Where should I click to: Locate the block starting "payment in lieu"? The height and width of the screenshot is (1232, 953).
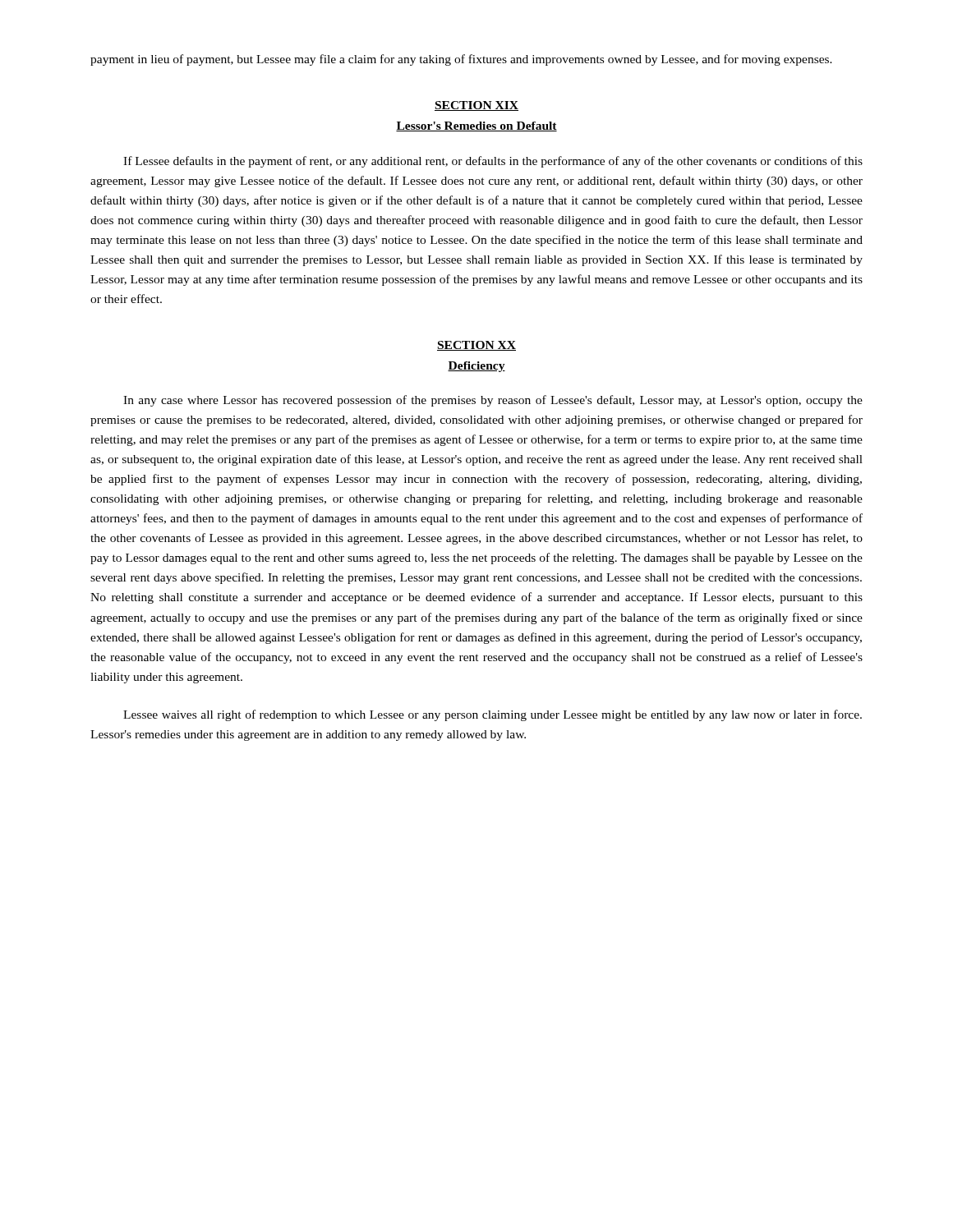(x=461, y=59)
